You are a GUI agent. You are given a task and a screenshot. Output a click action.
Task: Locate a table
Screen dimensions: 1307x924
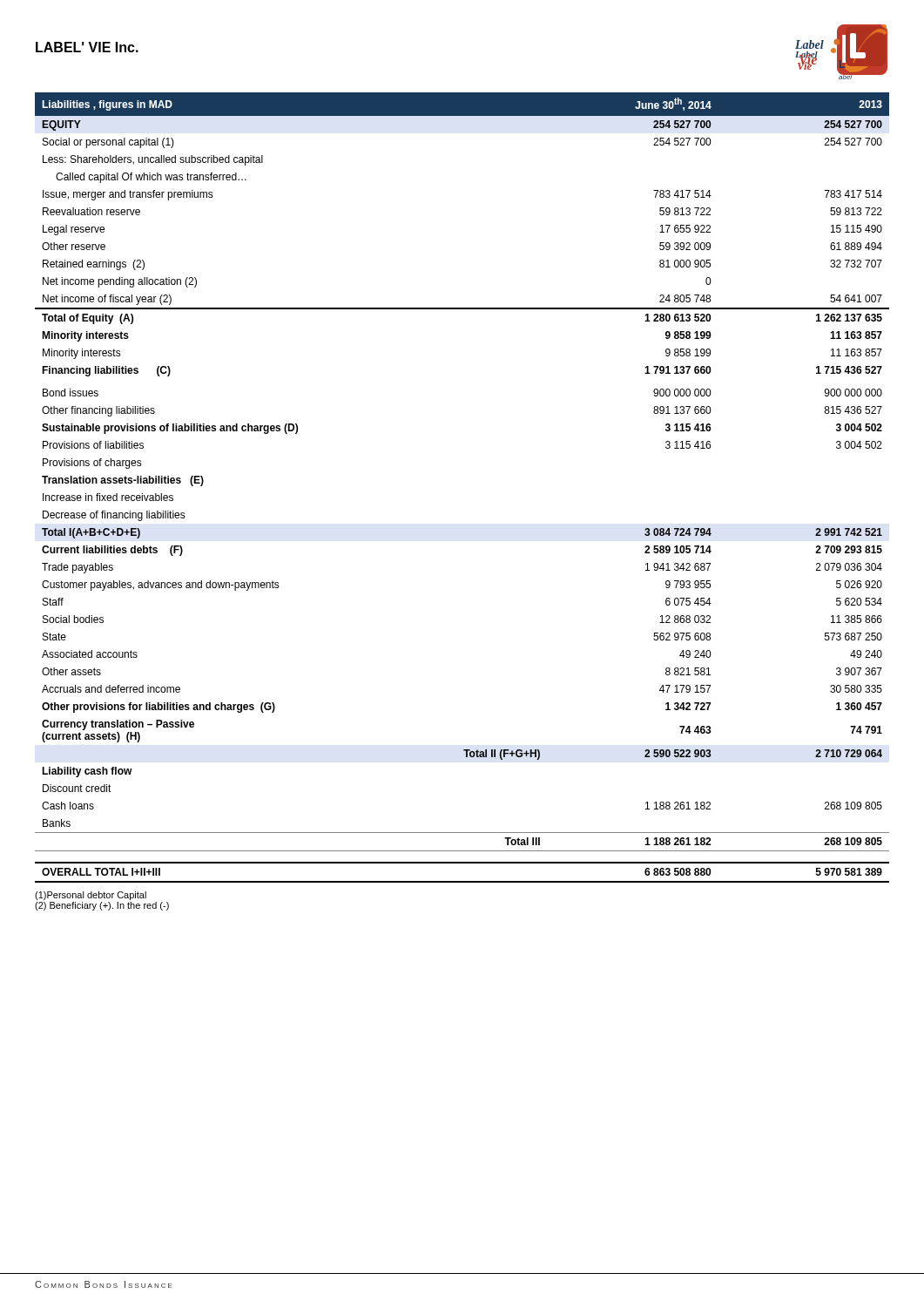pyautogui.click(x=462, y=488)
